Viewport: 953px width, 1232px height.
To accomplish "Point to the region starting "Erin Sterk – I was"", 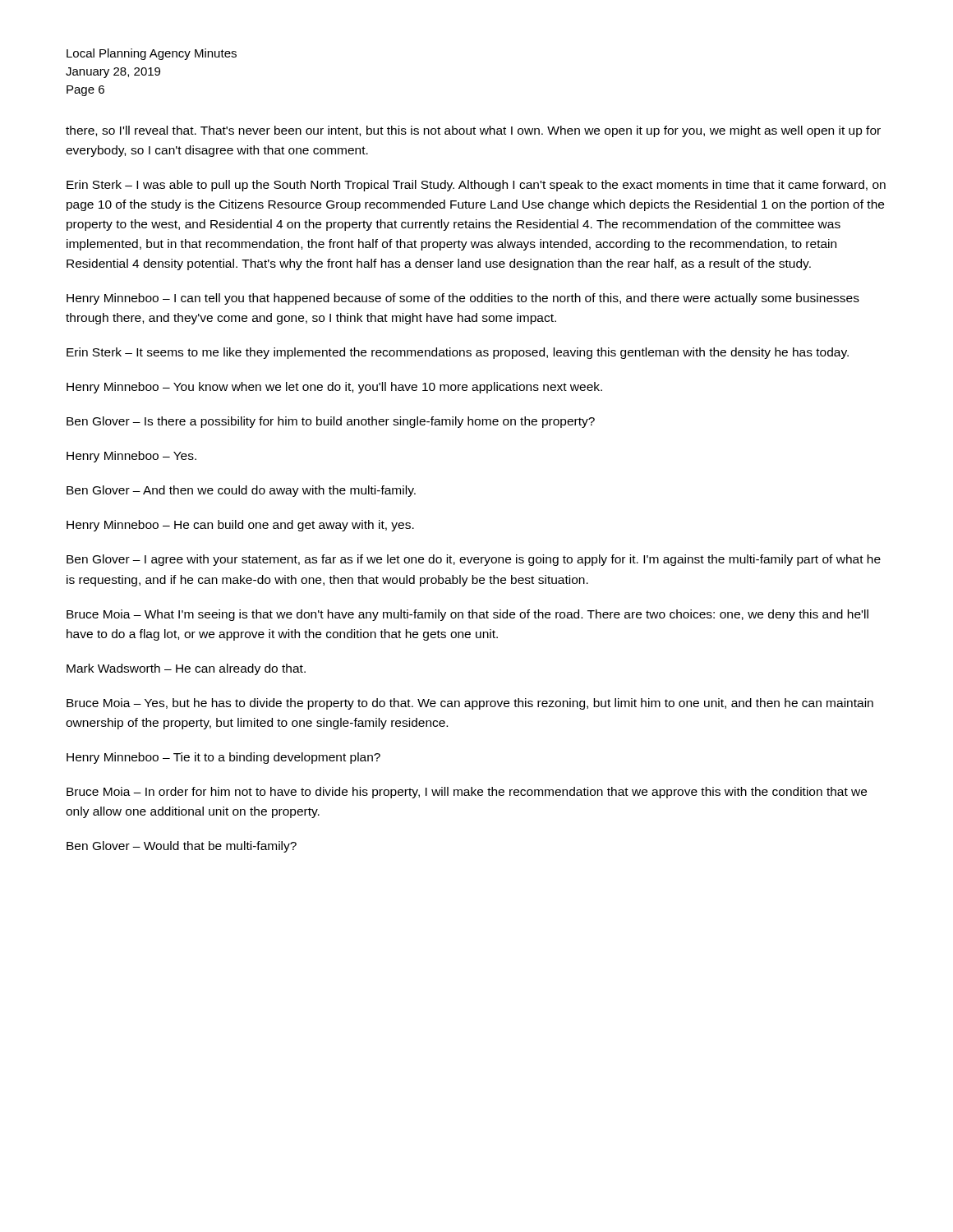I will (x=476, y=224).
